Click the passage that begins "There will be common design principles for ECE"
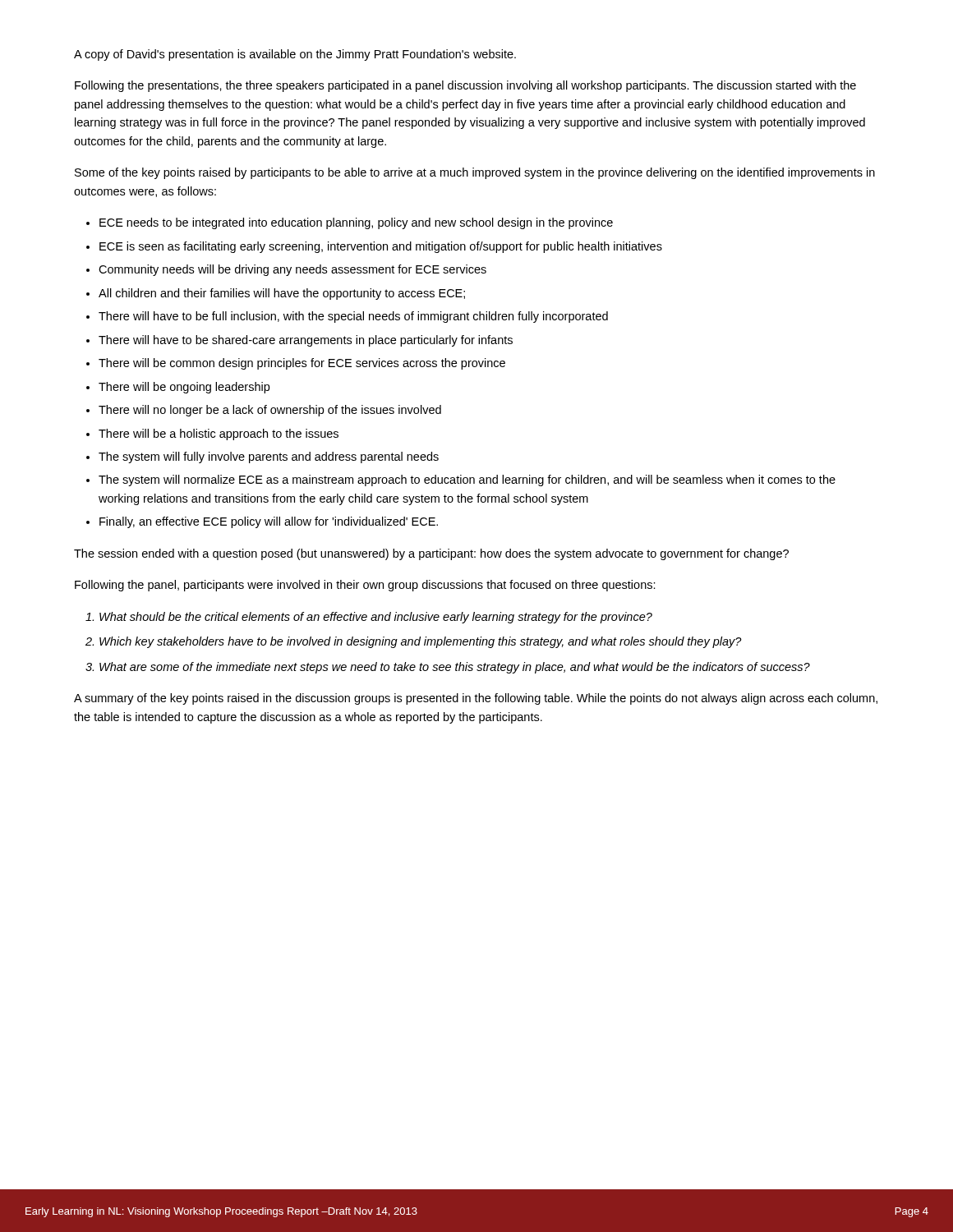Image resolution: width=953 pixels, height=1232 pixels. click(302, 363)
